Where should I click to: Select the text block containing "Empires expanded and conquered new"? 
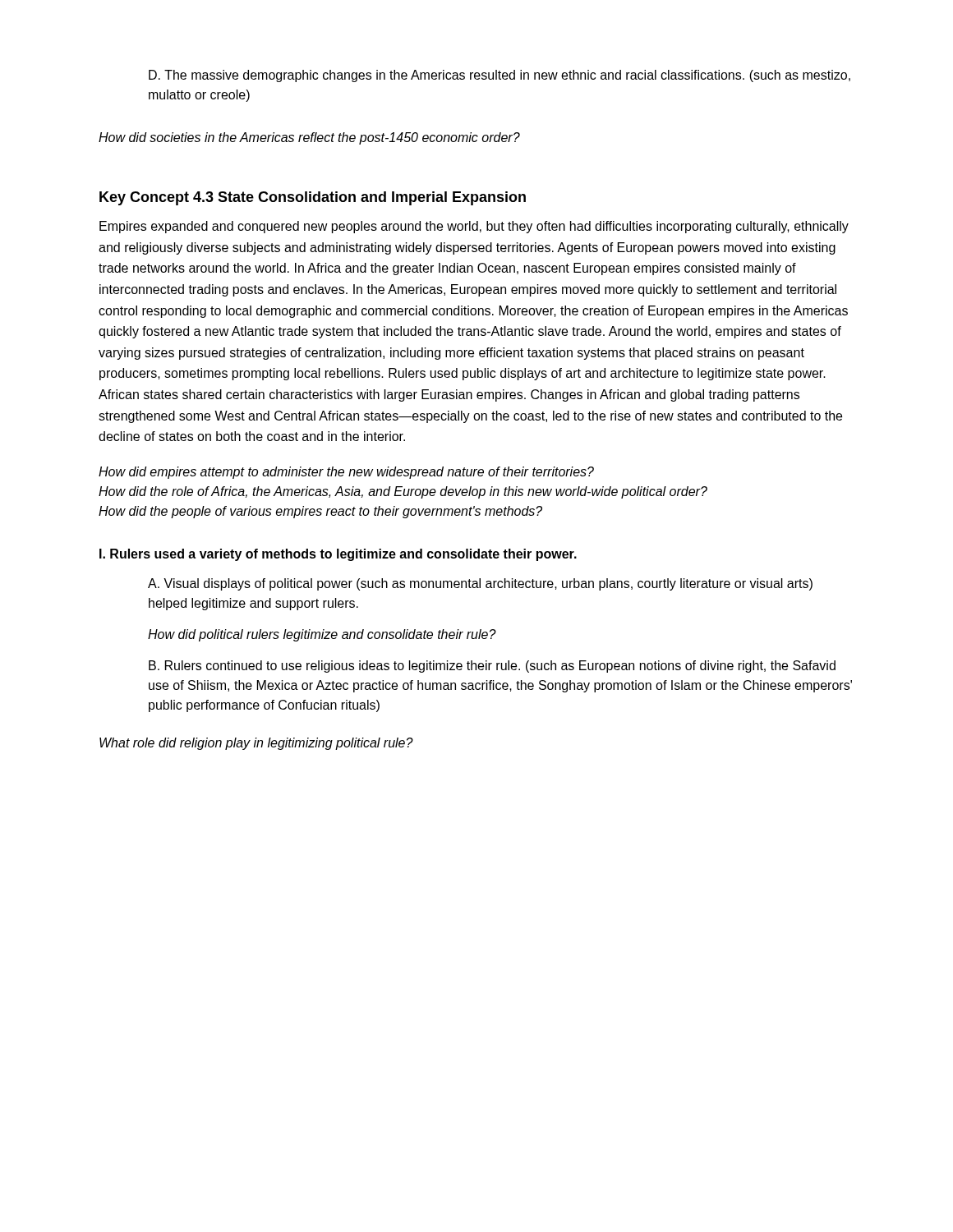[474, 332]
